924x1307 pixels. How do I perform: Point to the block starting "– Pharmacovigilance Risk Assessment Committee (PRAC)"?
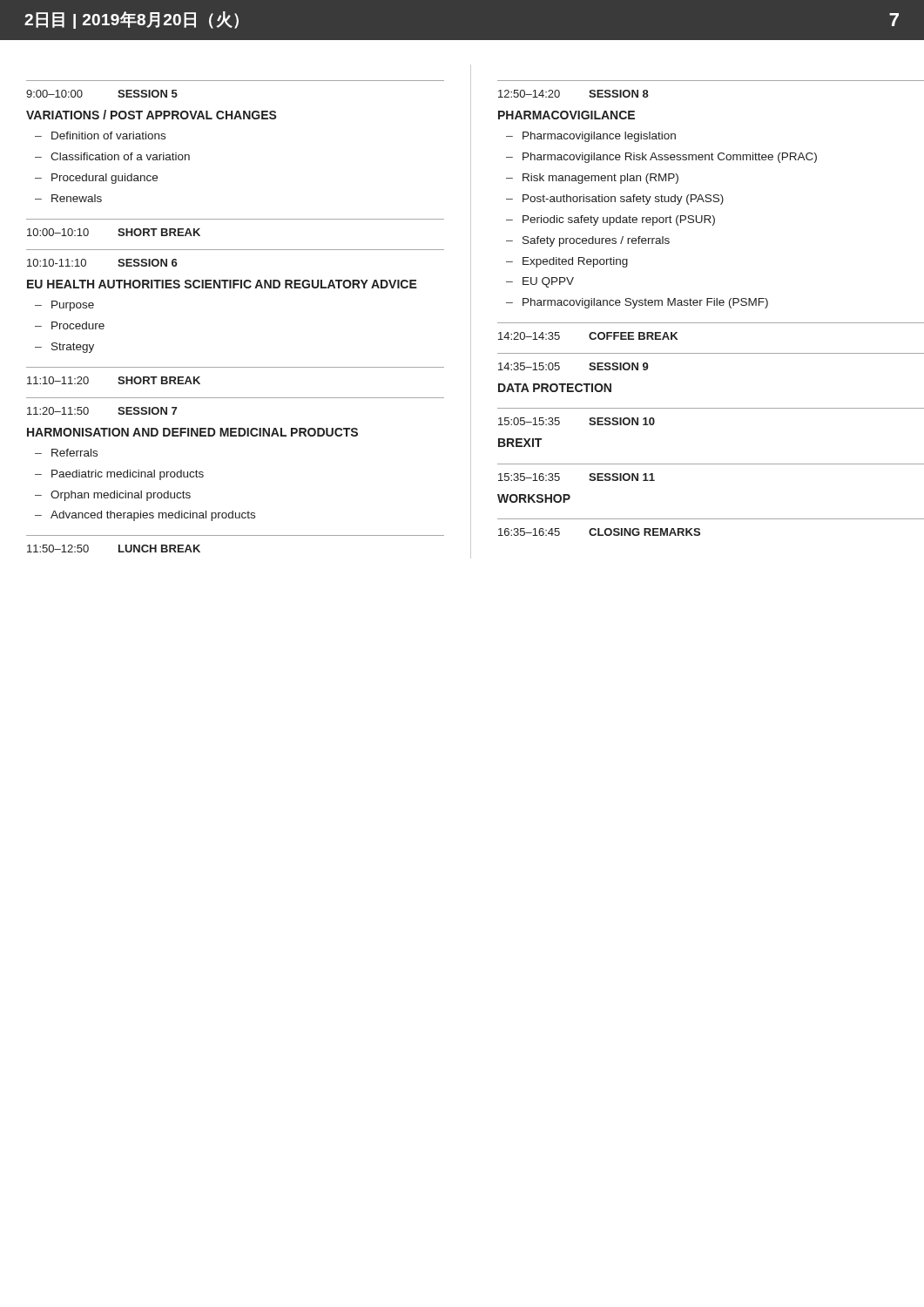[x=662, y=157]
